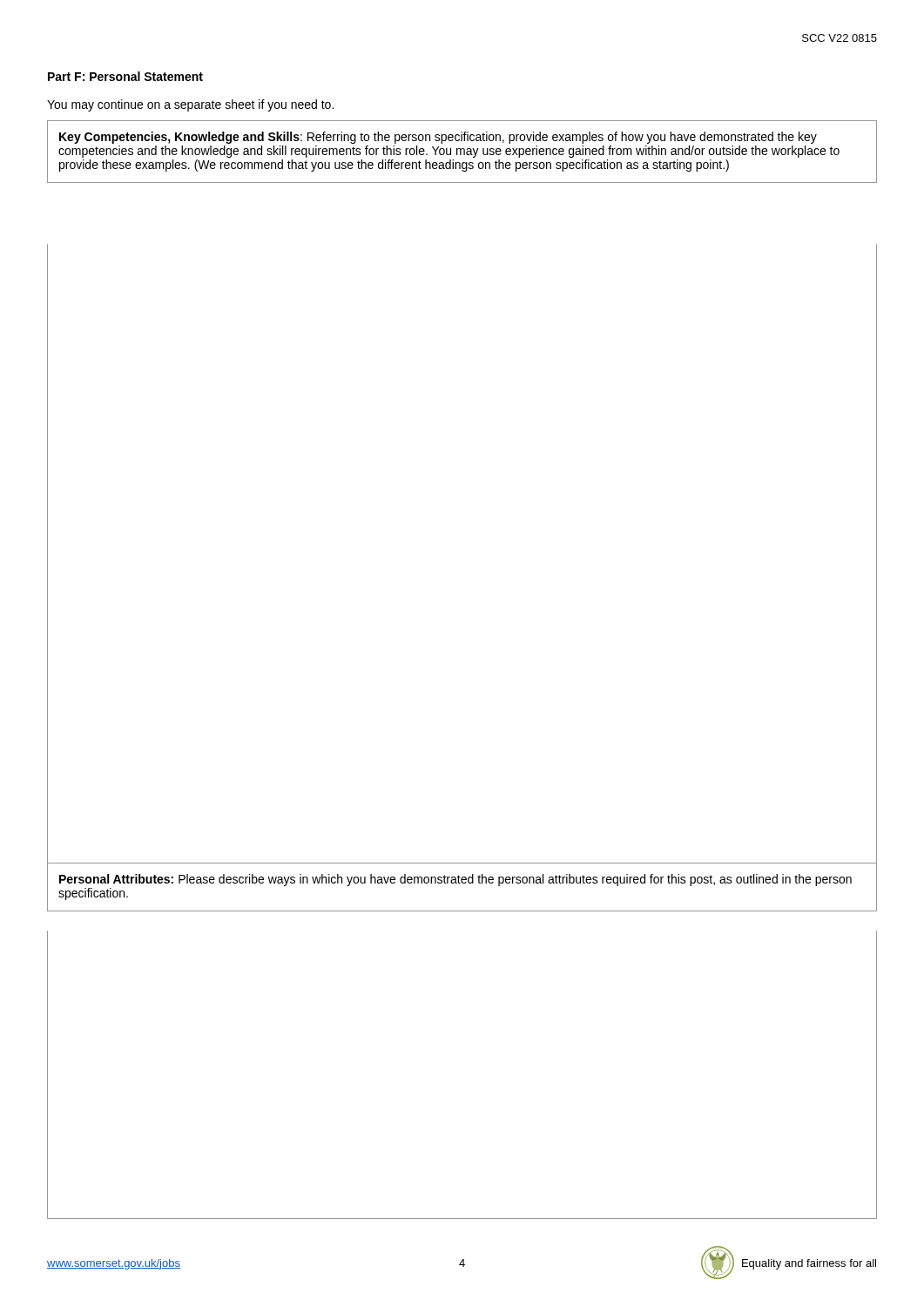Locate the text "Part F: Personal Statement"
Image resolution: width=924 pixels, height=1307 pixels.
pos(125,77)
